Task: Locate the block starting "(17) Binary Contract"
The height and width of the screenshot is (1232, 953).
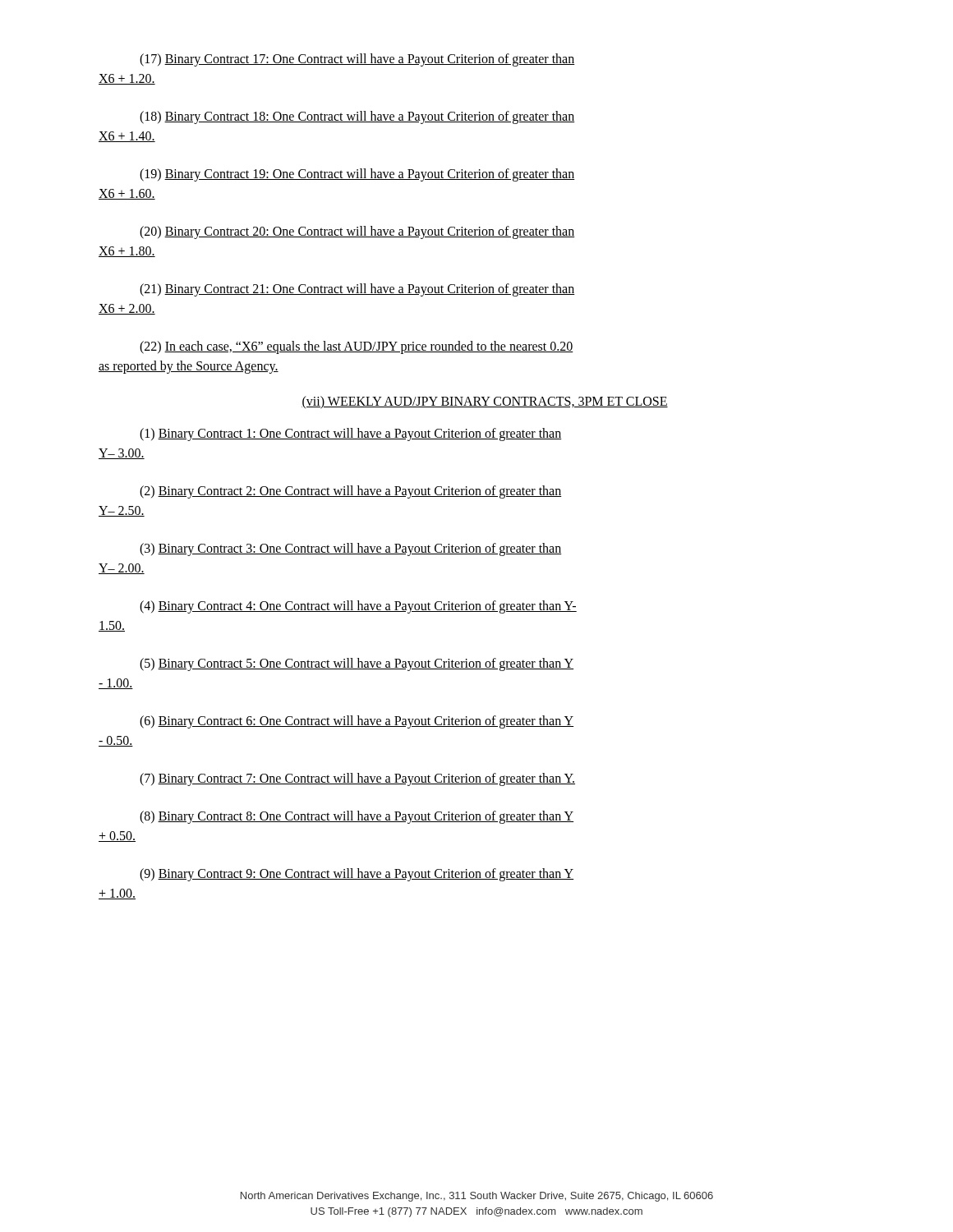Action: click(x=485, y=69)
